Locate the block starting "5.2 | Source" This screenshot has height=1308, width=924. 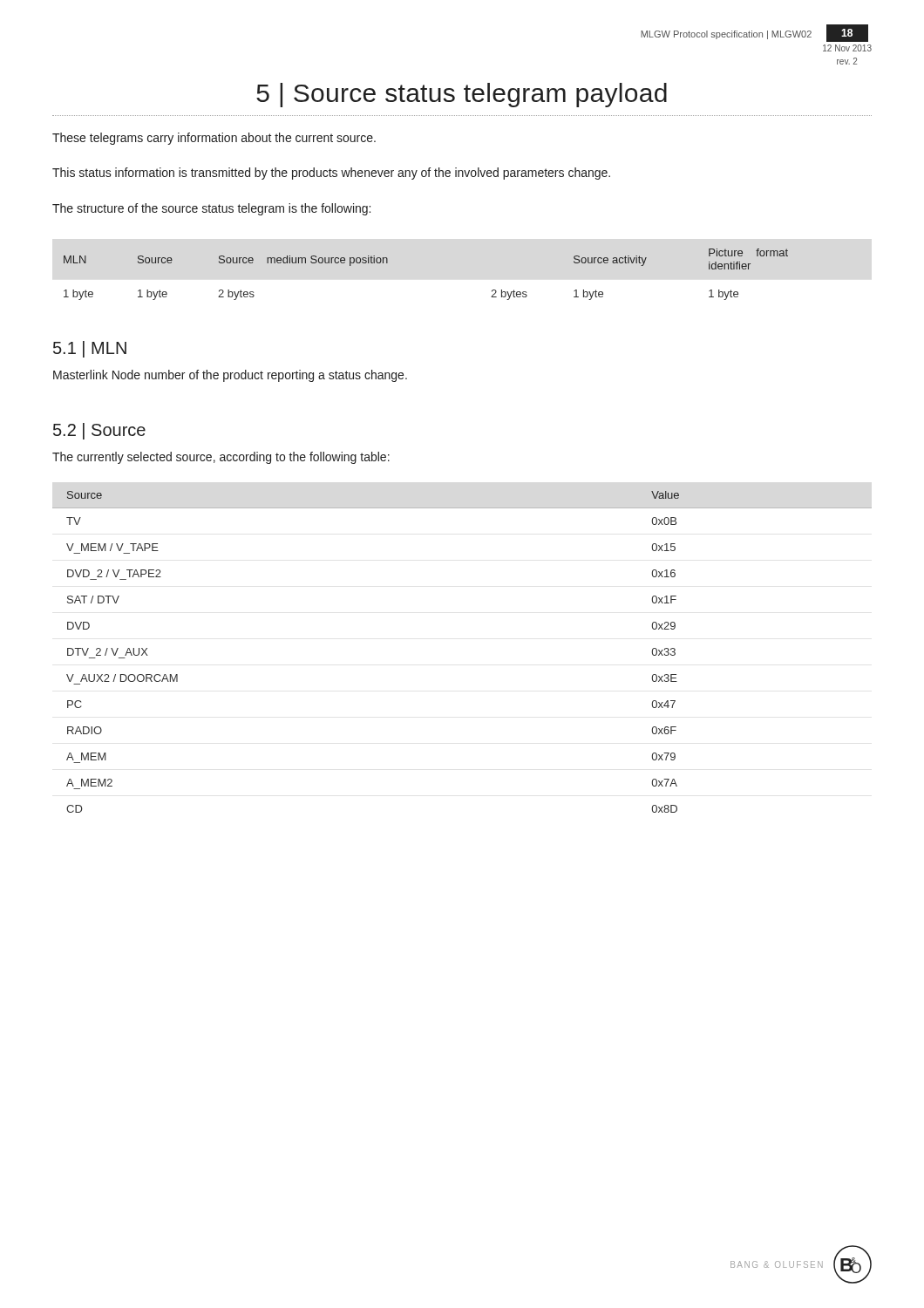(99, 429)
